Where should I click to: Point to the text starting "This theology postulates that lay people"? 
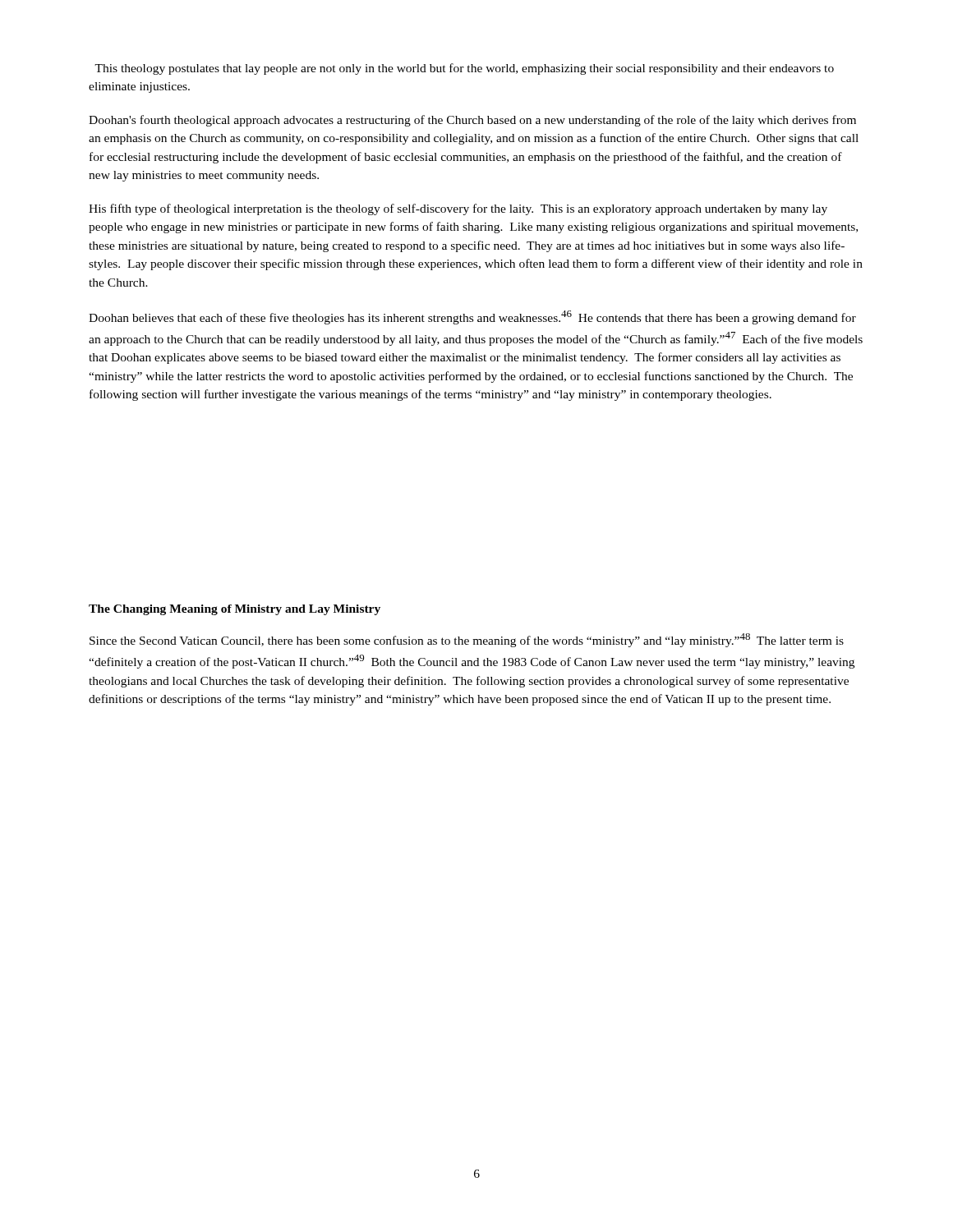[461, 77]
